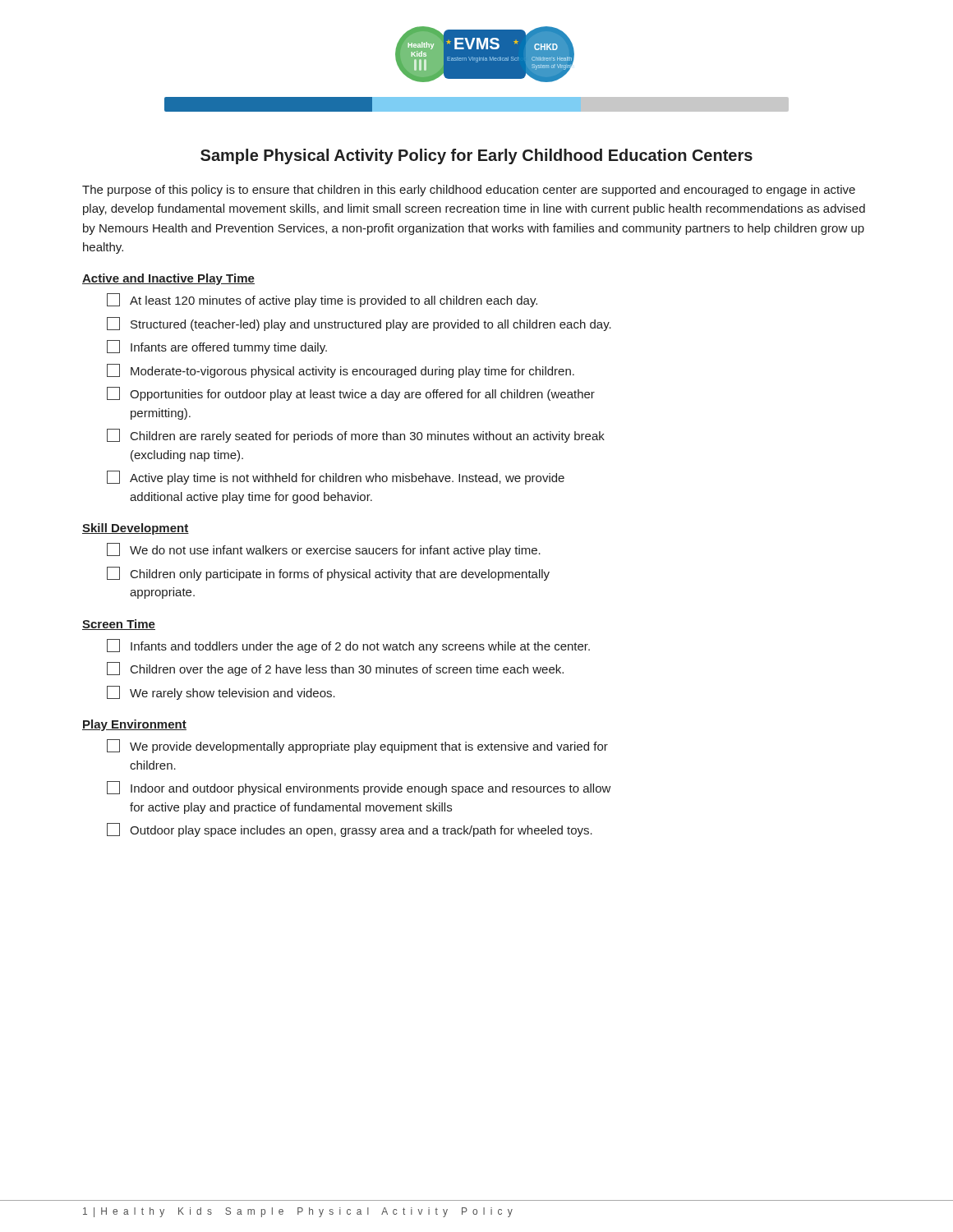Locate the text block that says "The purpose of this policy is to ensure"
Screen dimensions: 1232x953
coord(474,218)
